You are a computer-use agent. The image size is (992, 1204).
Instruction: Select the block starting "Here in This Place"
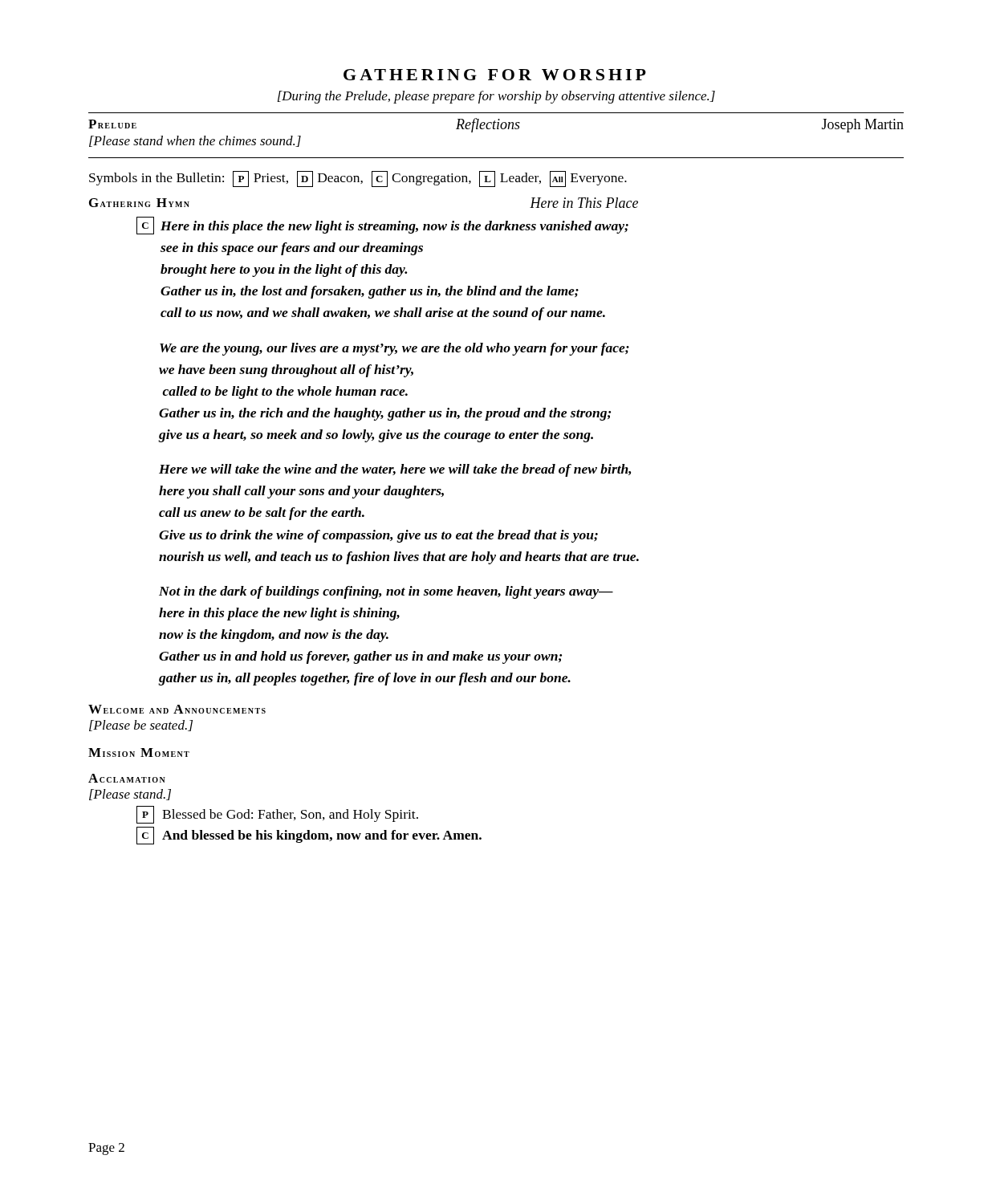click(x=584, y=203)
